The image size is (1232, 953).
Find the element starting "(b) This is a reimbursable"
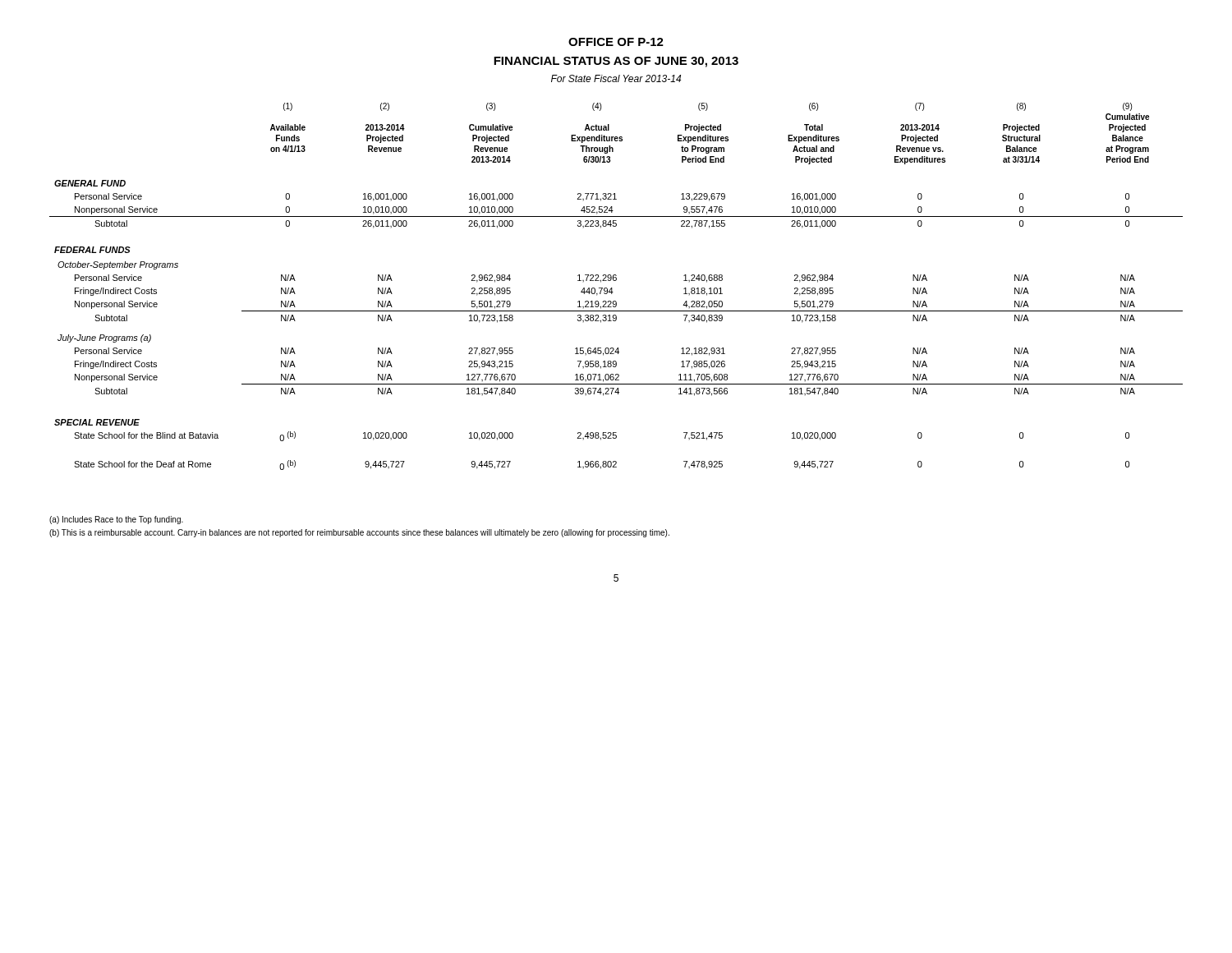360,533
